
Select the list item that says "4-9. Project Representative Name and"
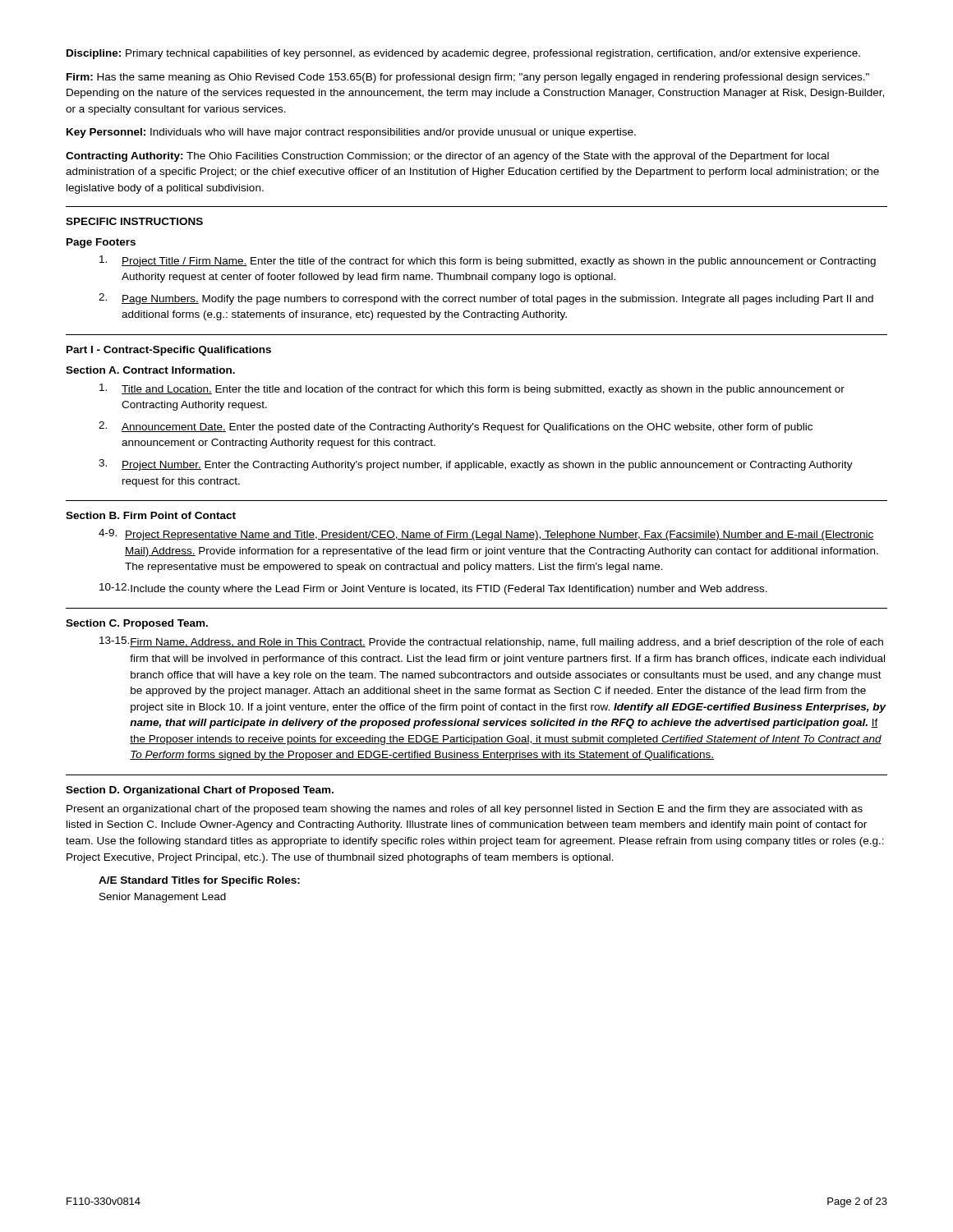pyautogui.click(x=493, y=551)
